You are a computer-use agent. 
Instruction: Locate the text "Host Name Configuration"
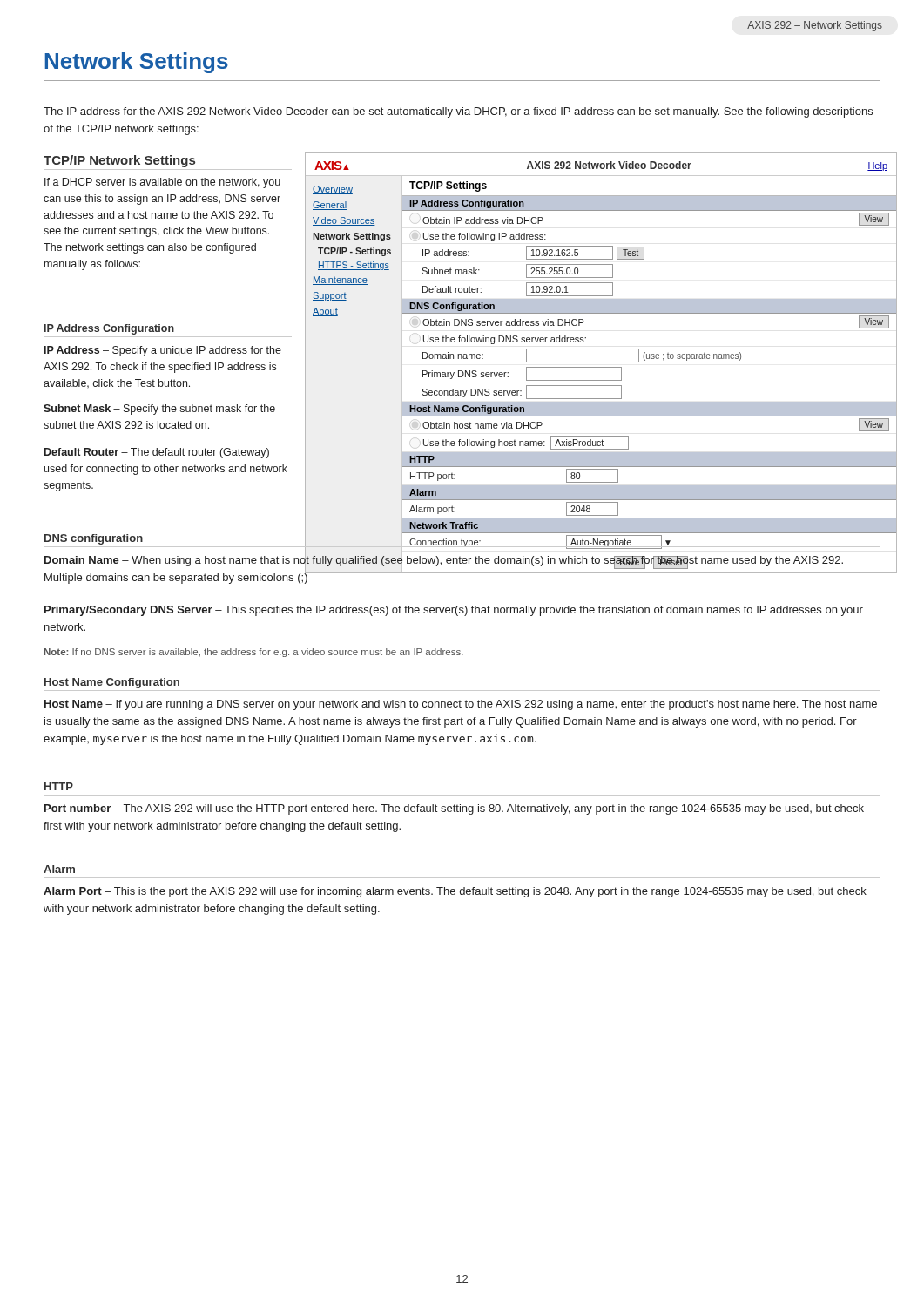pos(112,682)
